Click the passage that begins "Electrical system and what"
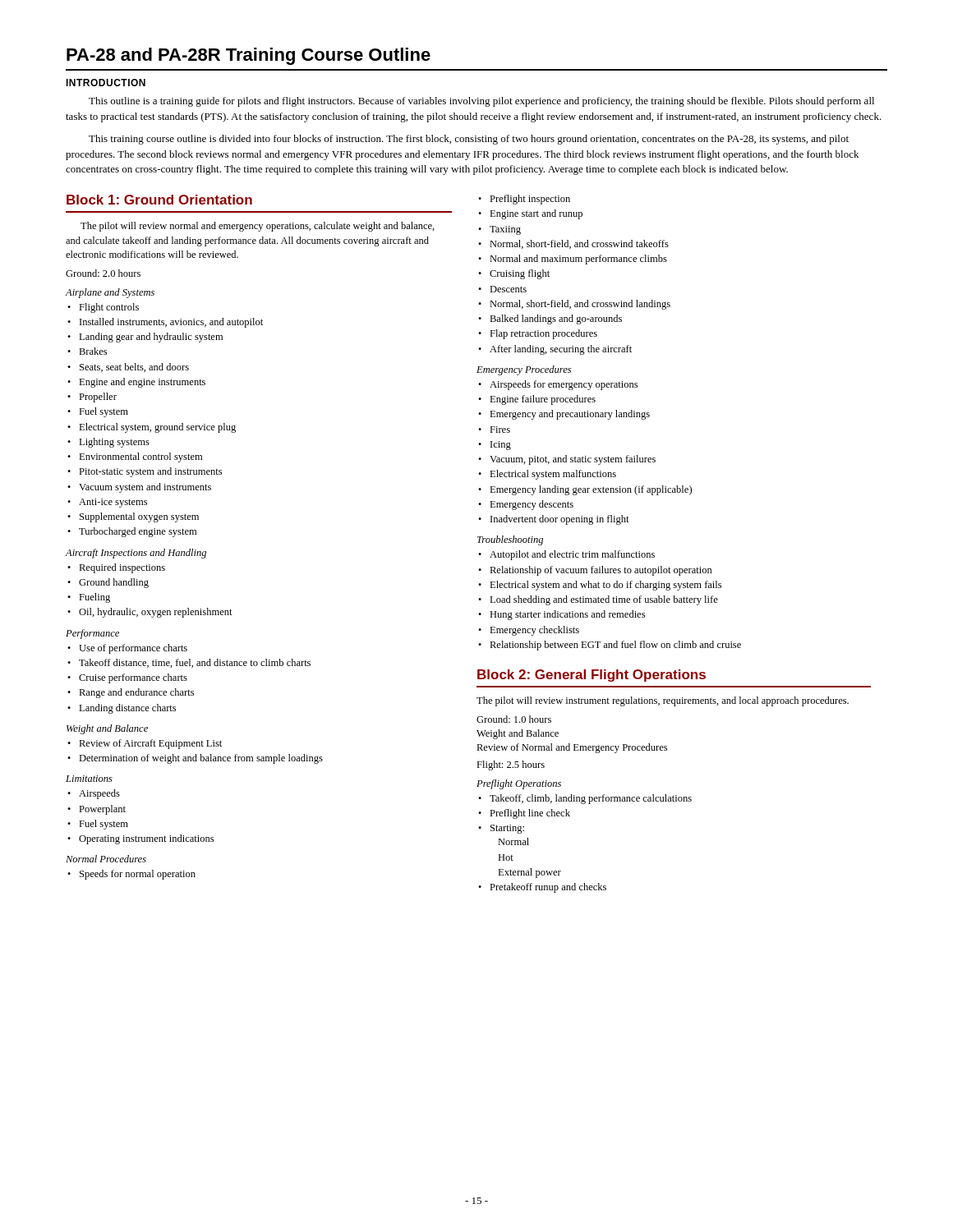The image size is (953, 1232). [606, 585]
